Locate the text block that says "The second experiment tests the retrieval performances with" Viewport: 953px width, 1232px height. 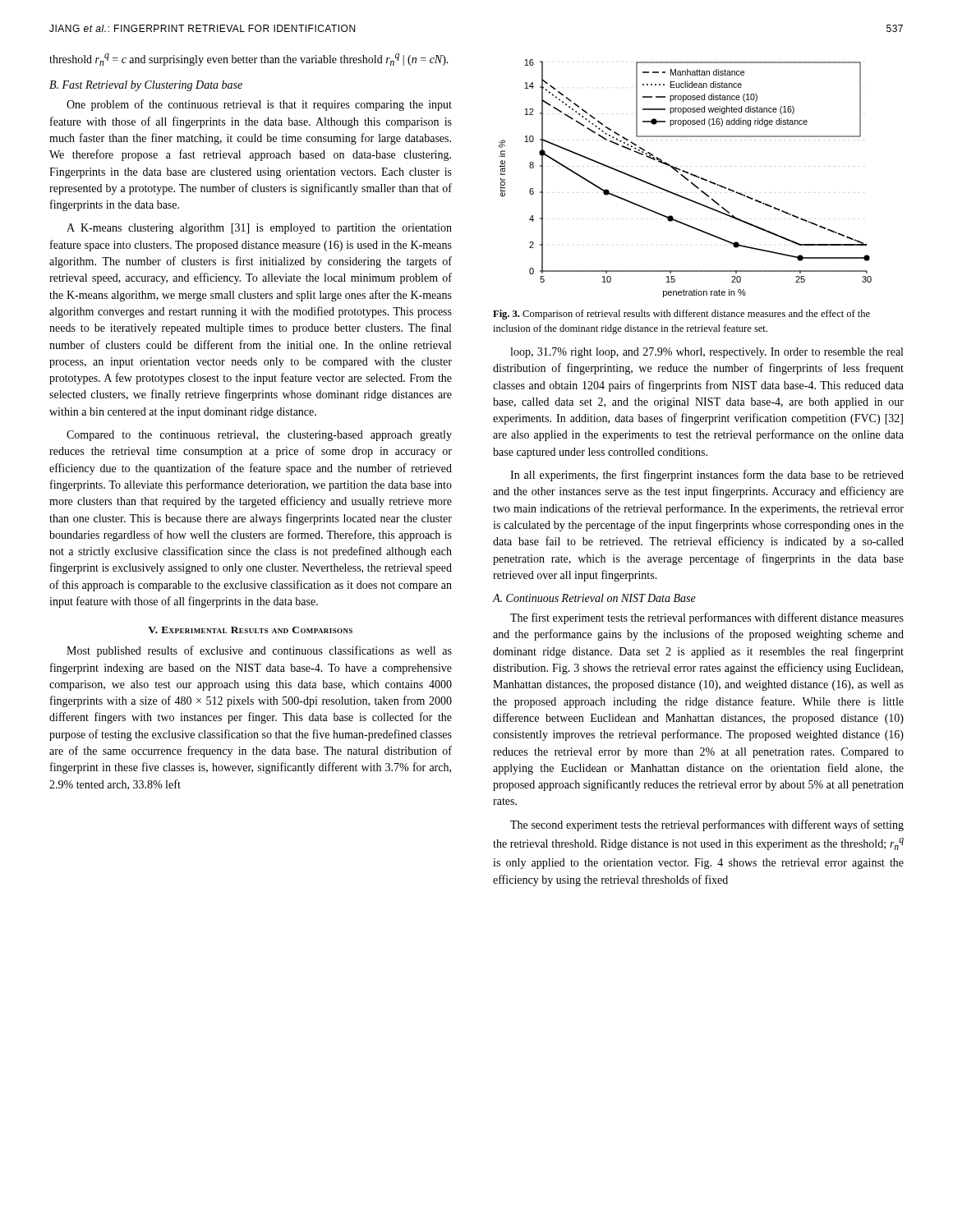(x=698, y=853)
